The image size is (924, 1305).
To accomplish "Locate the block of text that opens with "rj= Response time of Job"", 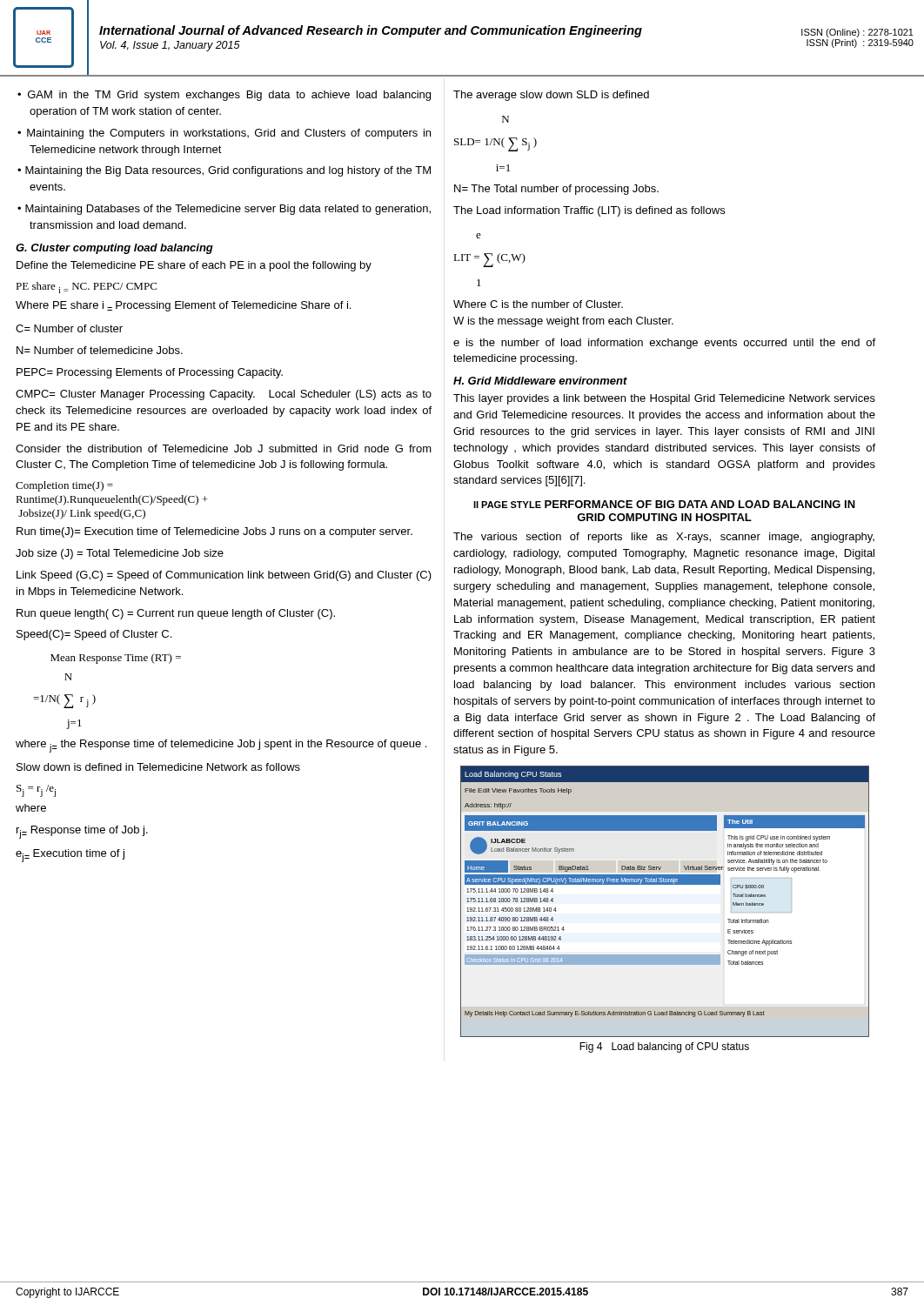I will [x=82, y=830].
